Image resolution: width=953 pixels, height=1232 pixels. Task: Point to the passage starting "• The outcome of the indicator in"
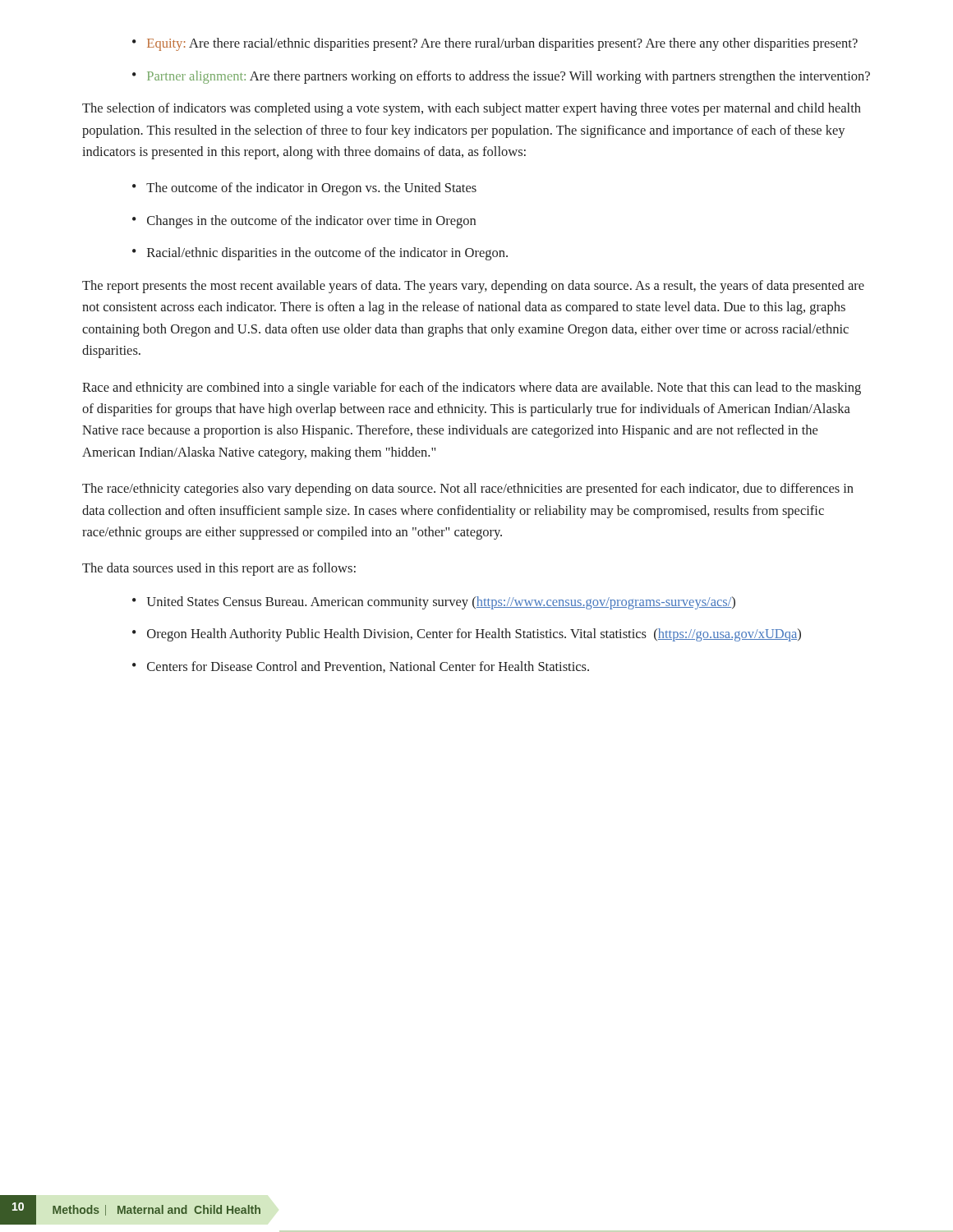(x=304, y=188)
